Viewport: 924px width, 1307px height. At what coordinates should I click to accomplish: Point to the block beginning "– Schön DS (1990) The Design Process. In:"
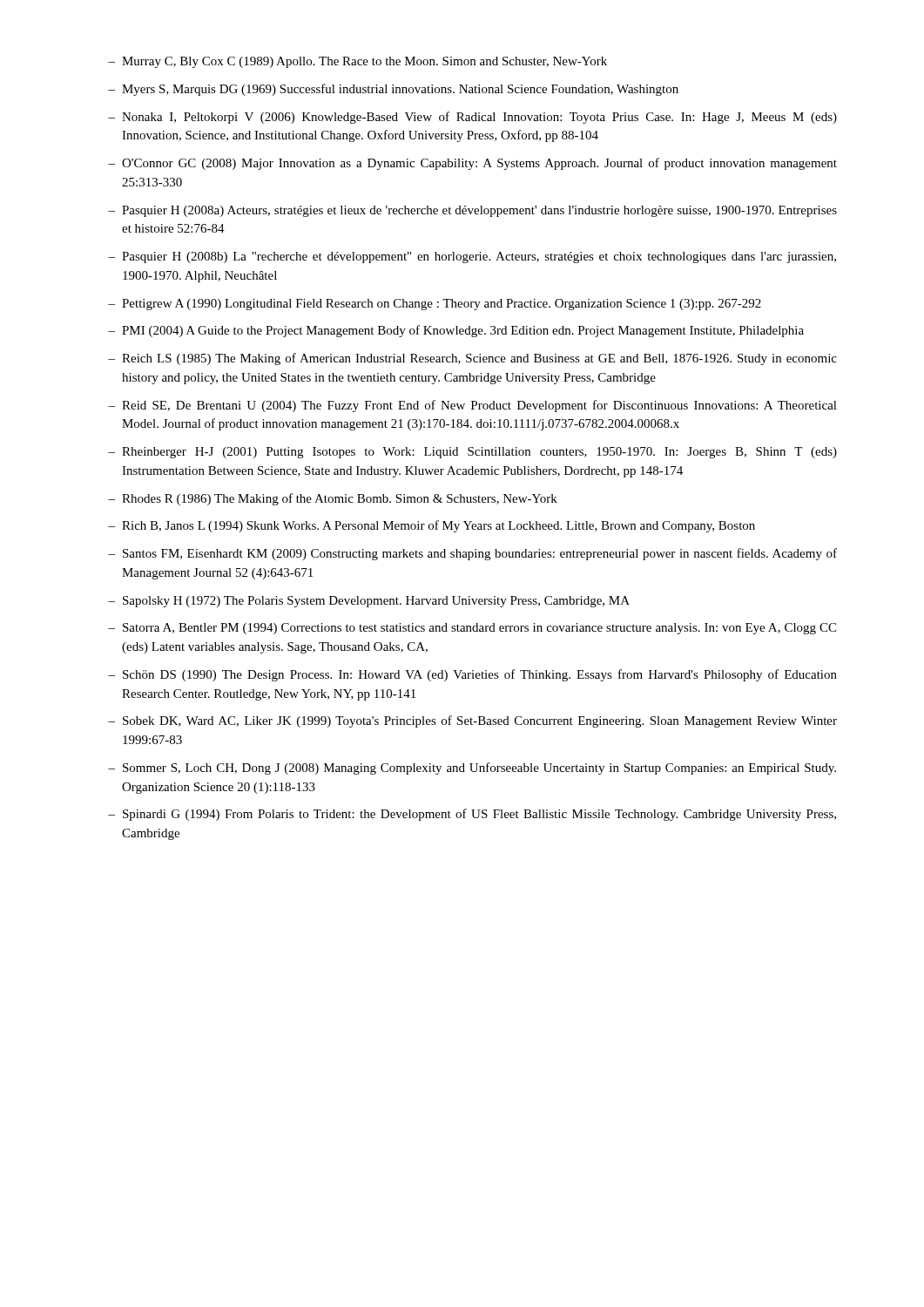(462, 684)
